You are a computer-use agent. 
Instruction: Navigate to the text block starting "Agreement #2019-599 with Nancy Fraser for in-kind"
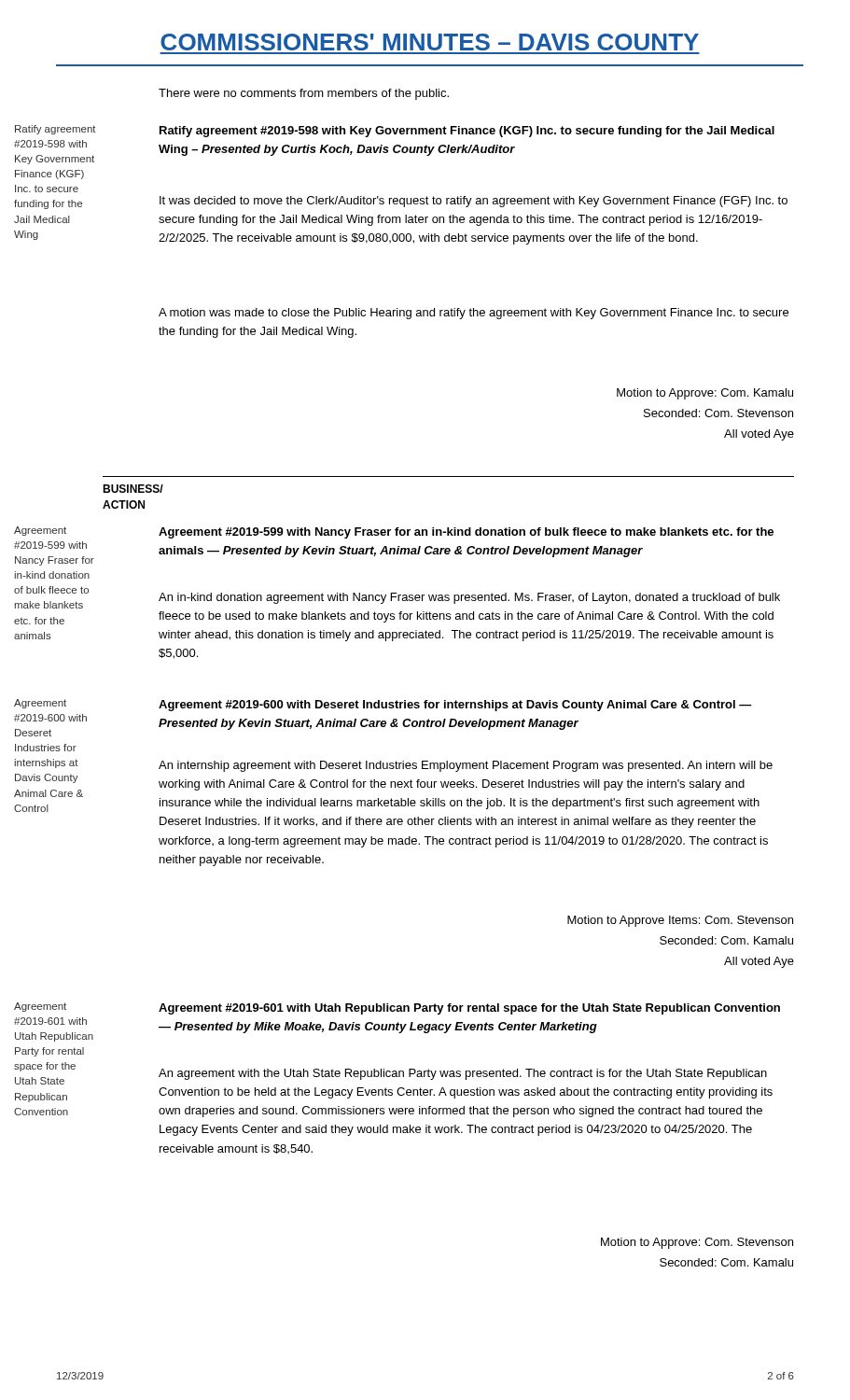point(54,583)
